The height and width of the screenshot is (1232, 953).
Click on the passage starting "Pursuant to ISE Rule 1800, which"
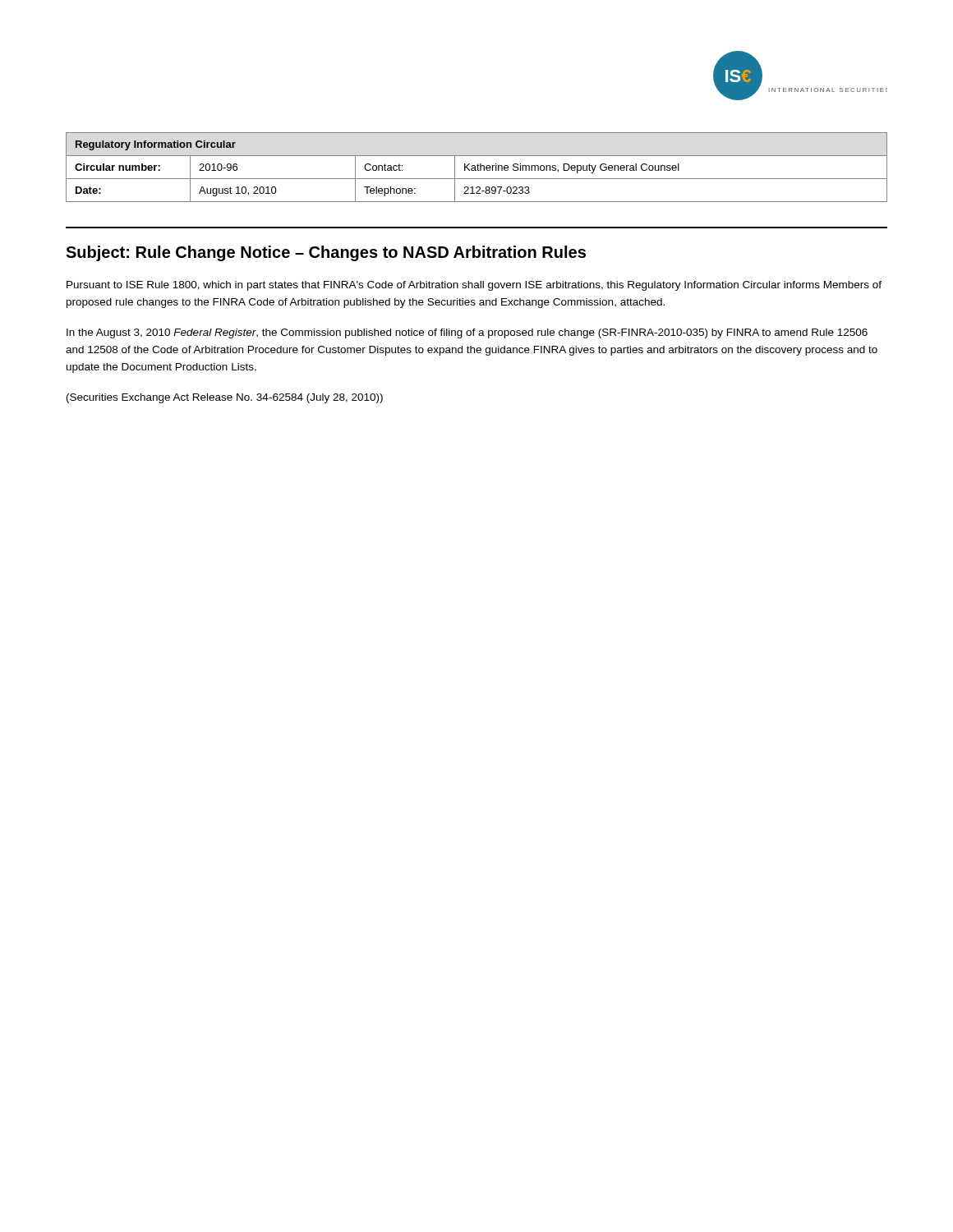474,293
